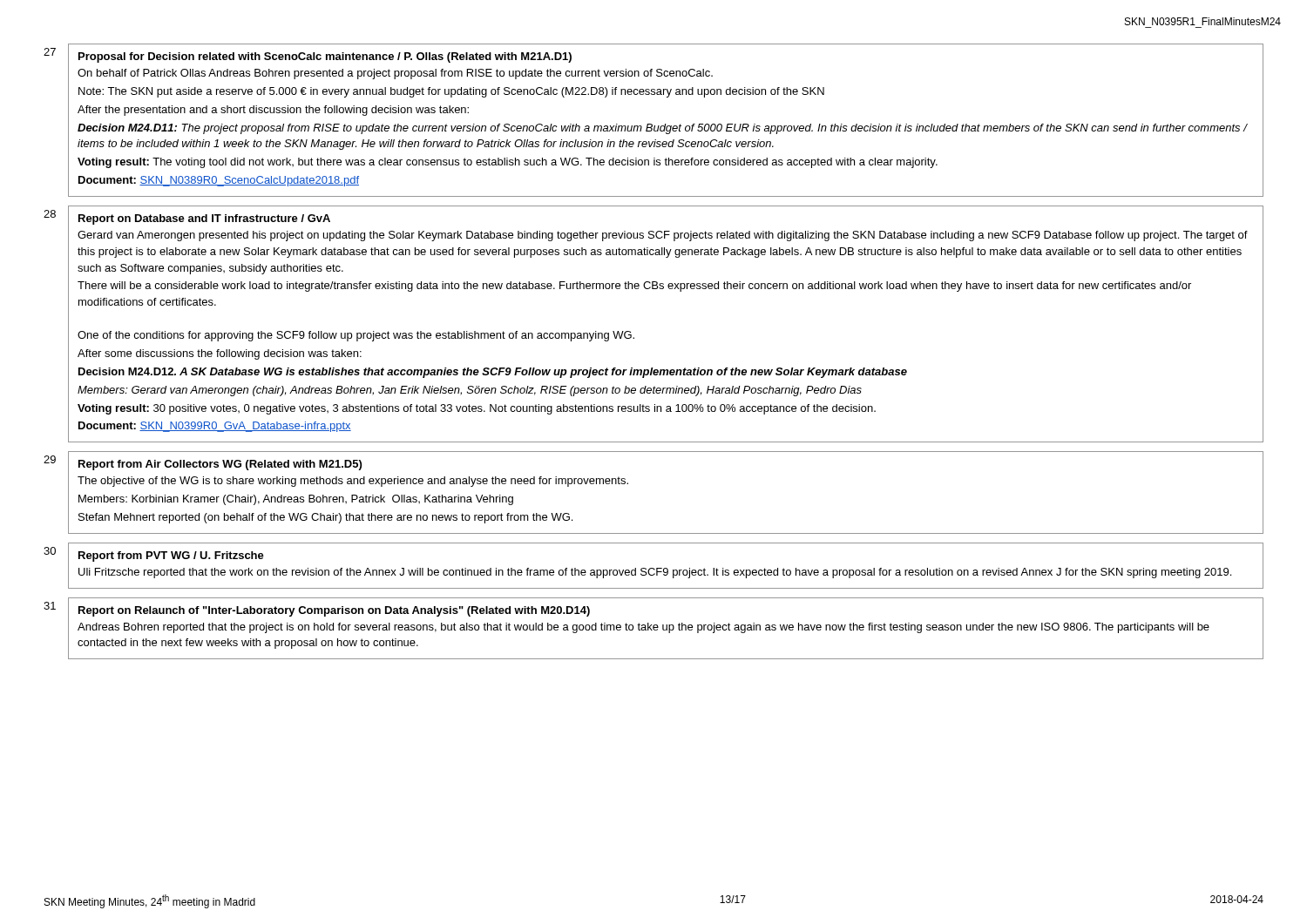1307x924 pixels.
Task: Click on the passage starting "Report on Database and IT infrastructure / GvA"
Action: click(x=204, y=218)
